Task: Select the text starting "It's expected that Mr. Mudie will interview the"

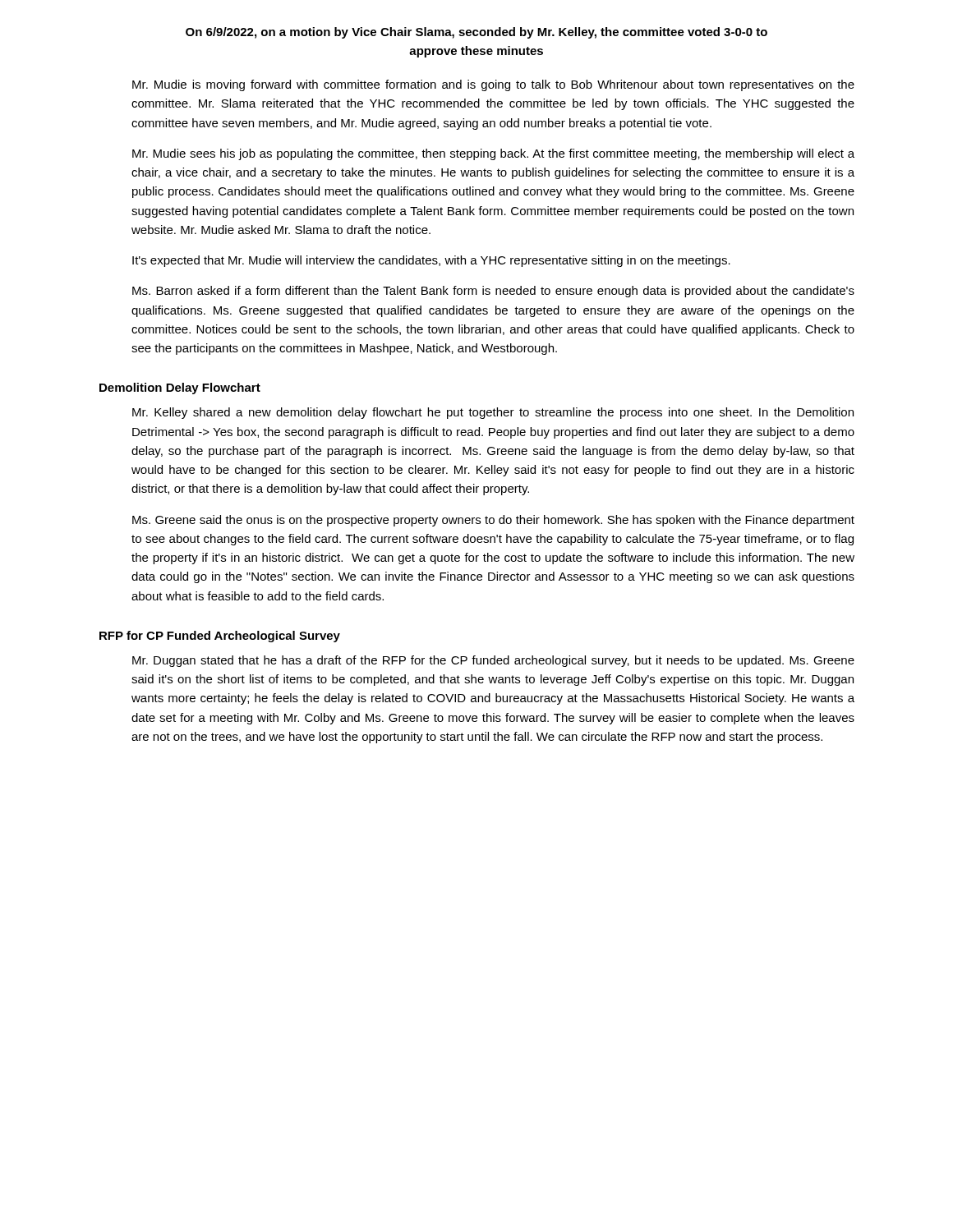Action: pyautogui.click(x=431, y=260)
